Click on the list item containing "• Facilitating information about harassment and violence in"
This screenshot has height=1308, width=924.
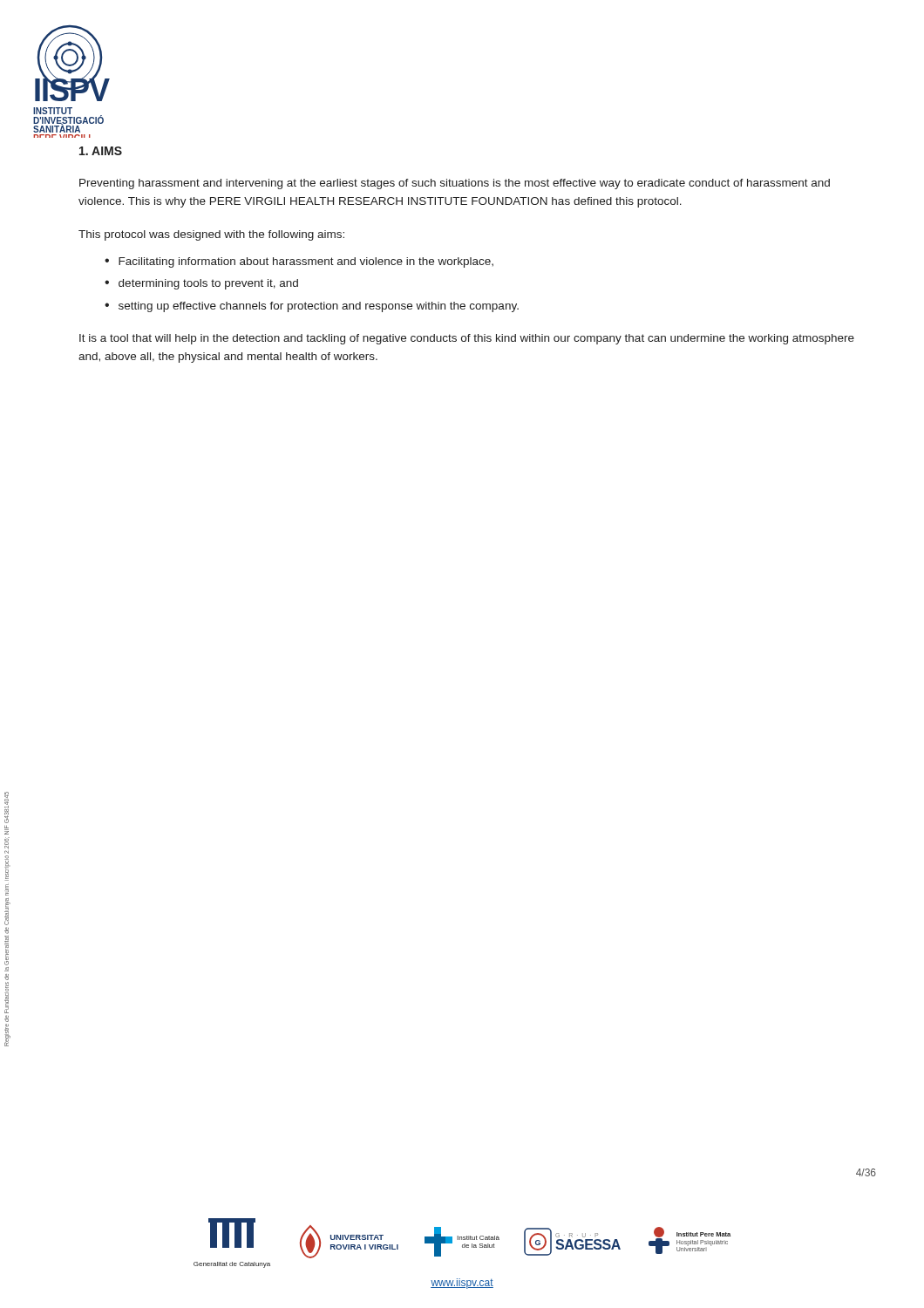(x=299, y=261)
